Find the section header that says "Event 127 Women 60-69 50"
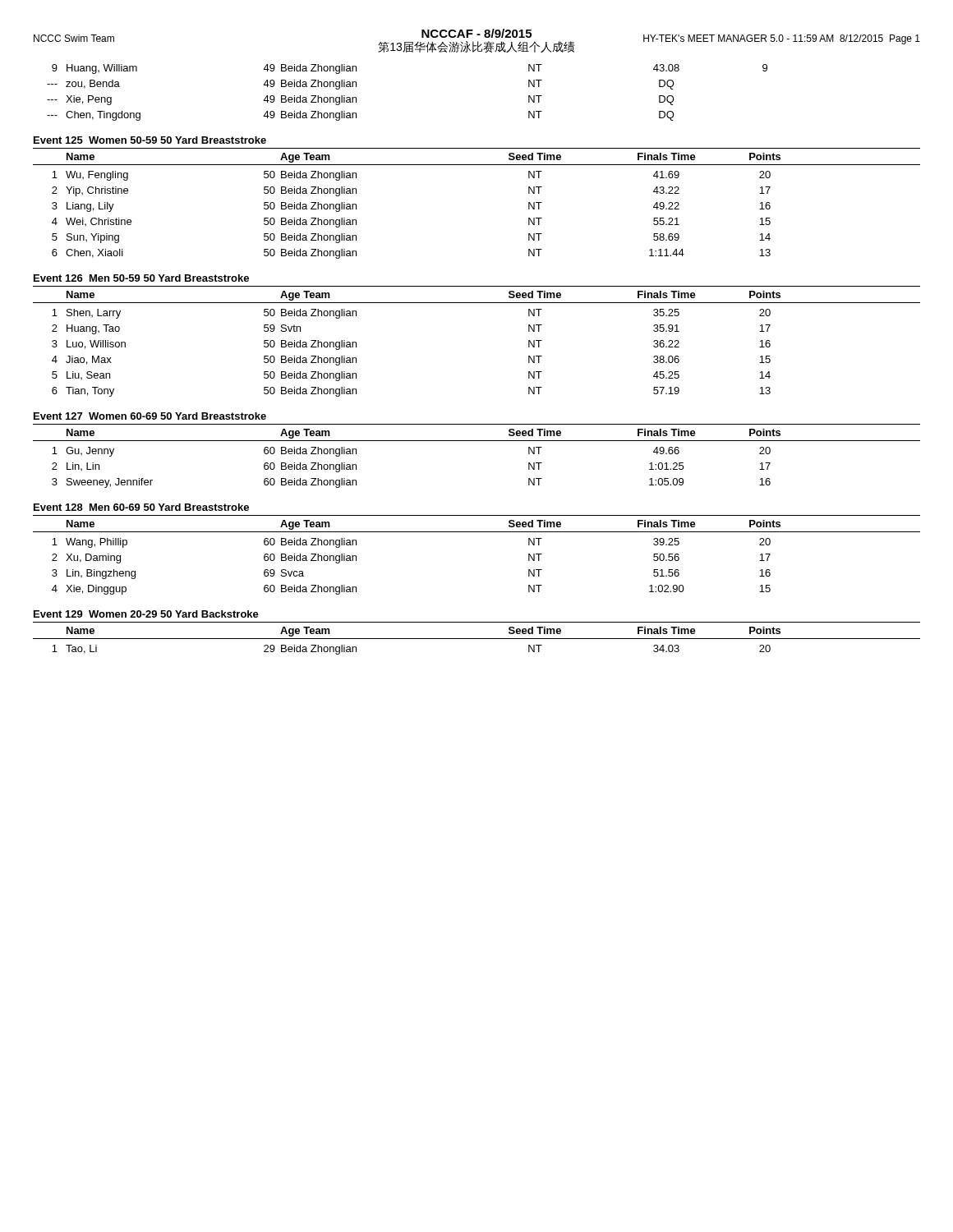The image size is (953, 1232). pyautogui.click(x=150, y=416)
